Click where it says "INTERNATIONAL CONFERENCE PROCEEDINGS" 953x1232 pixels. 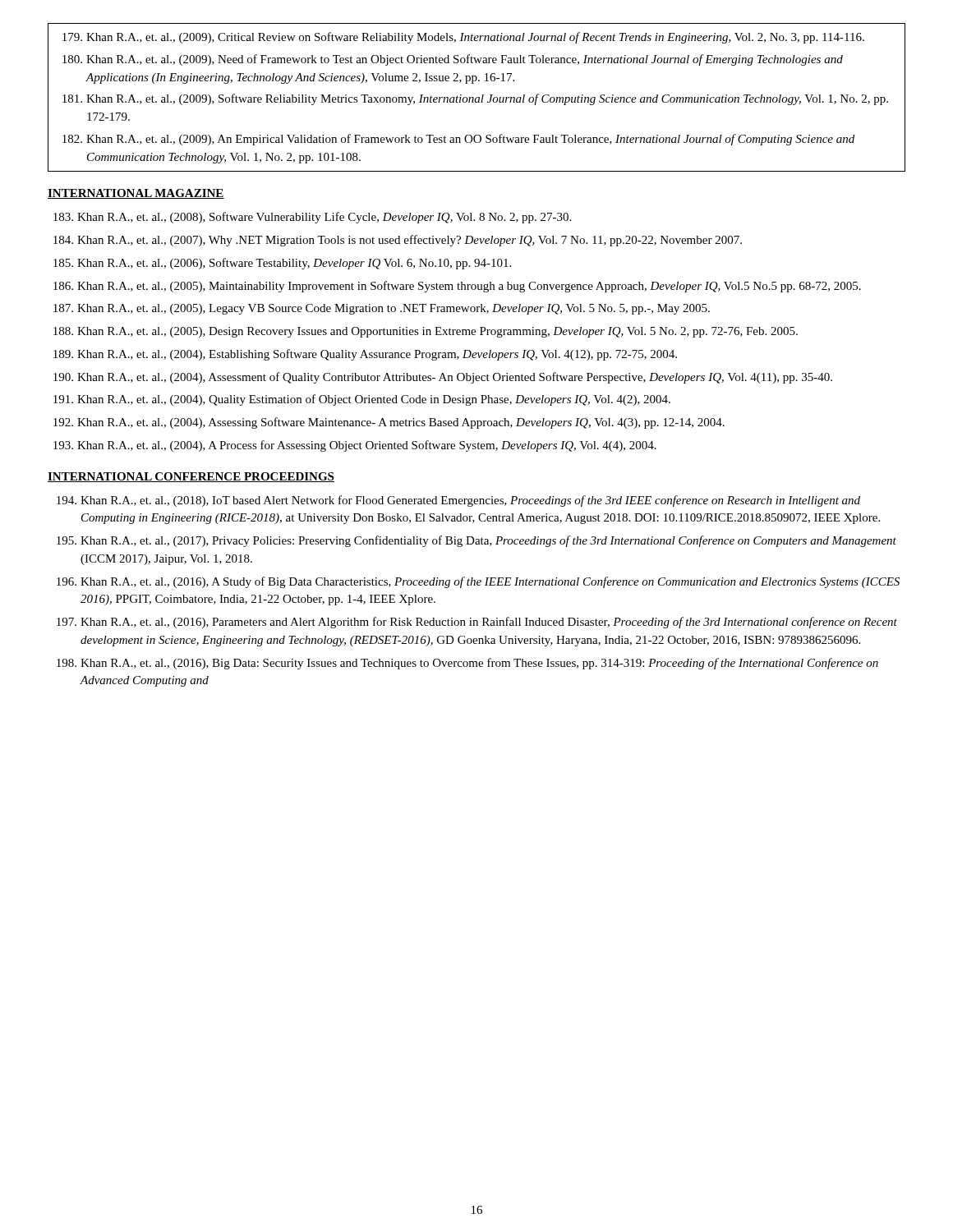(x=191, y=476)
